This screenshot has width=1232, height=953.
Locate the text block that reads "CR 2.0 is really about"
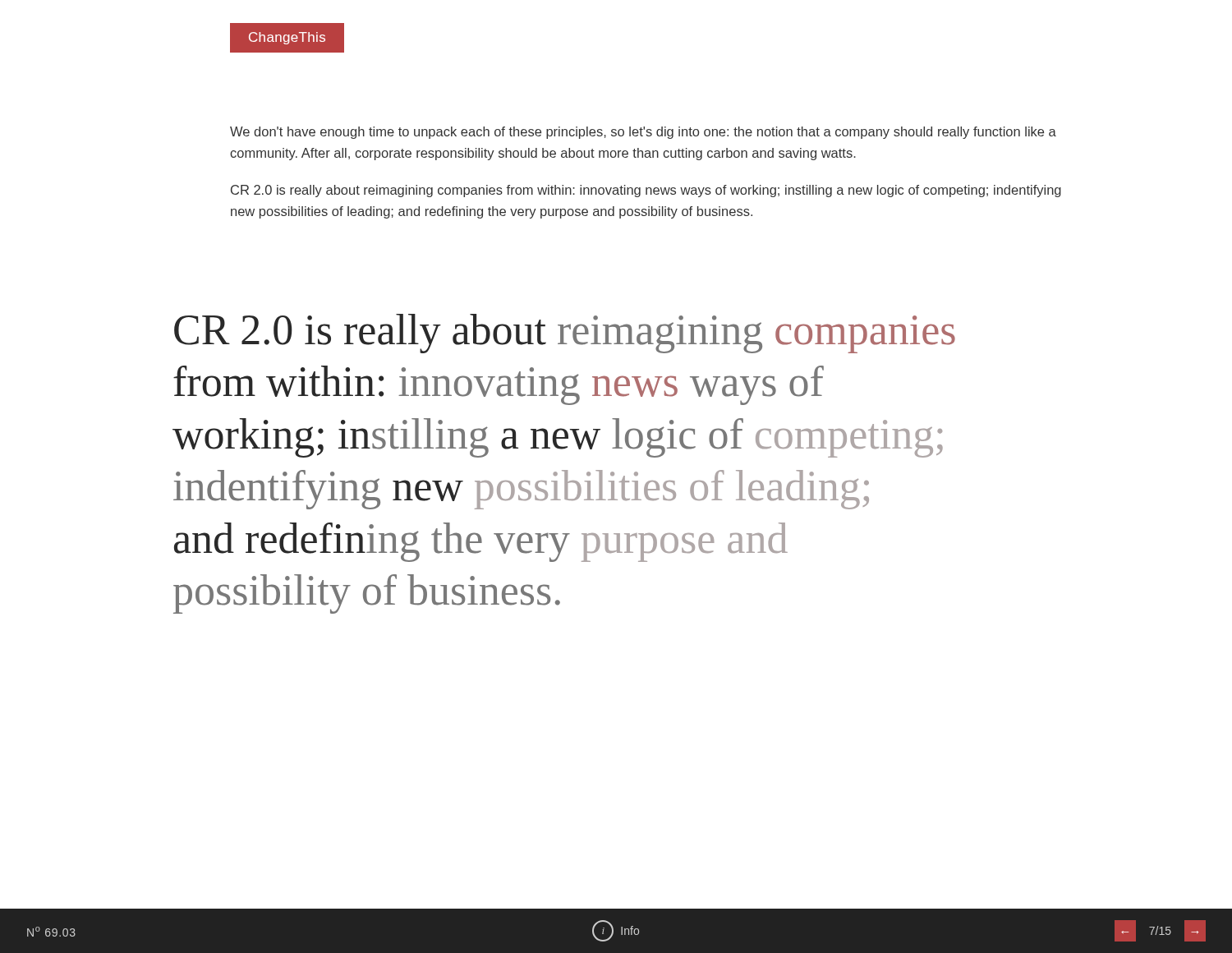tap(565, 460)
